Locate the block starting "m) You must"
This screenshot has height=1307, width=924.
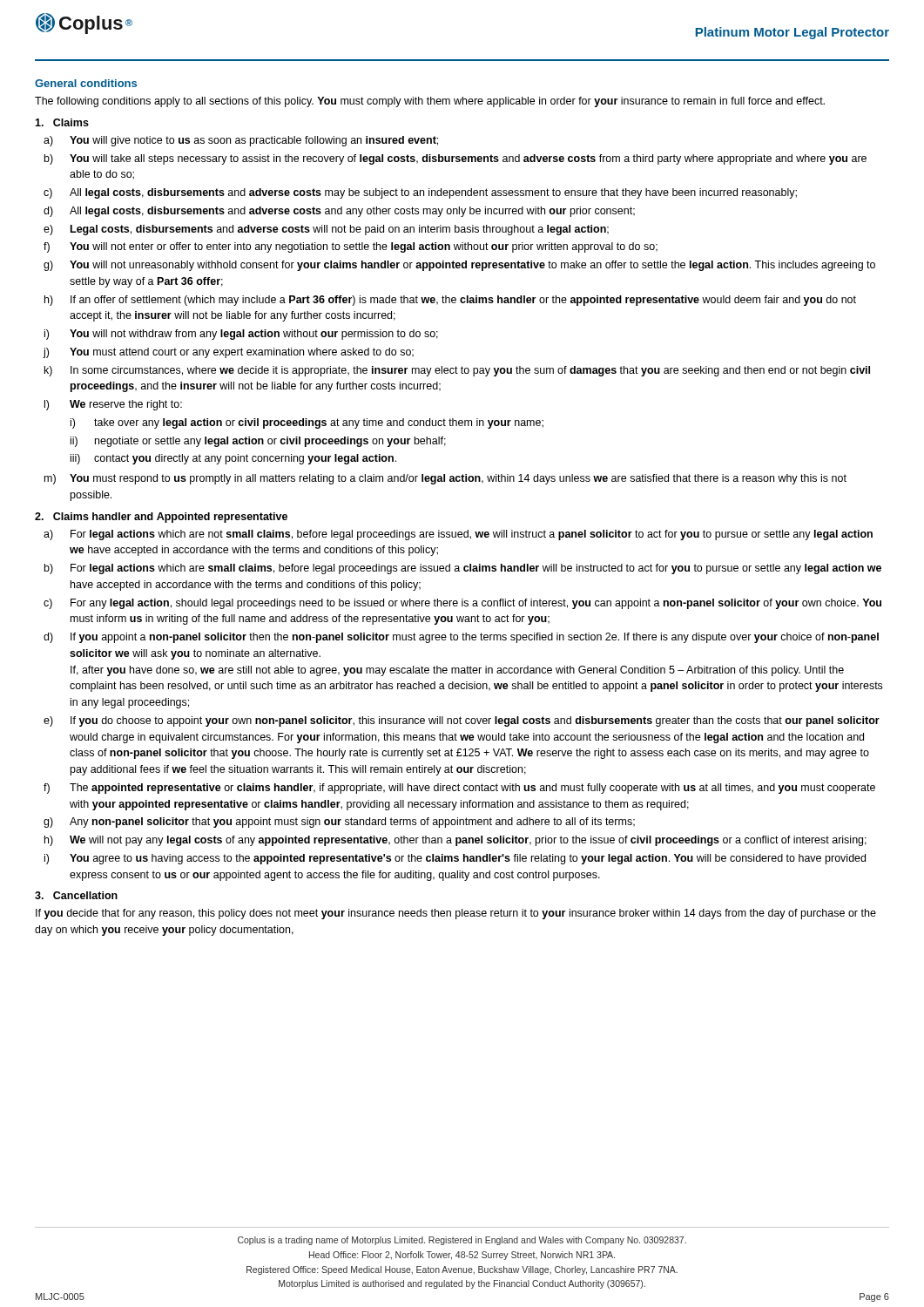[466, 487]
